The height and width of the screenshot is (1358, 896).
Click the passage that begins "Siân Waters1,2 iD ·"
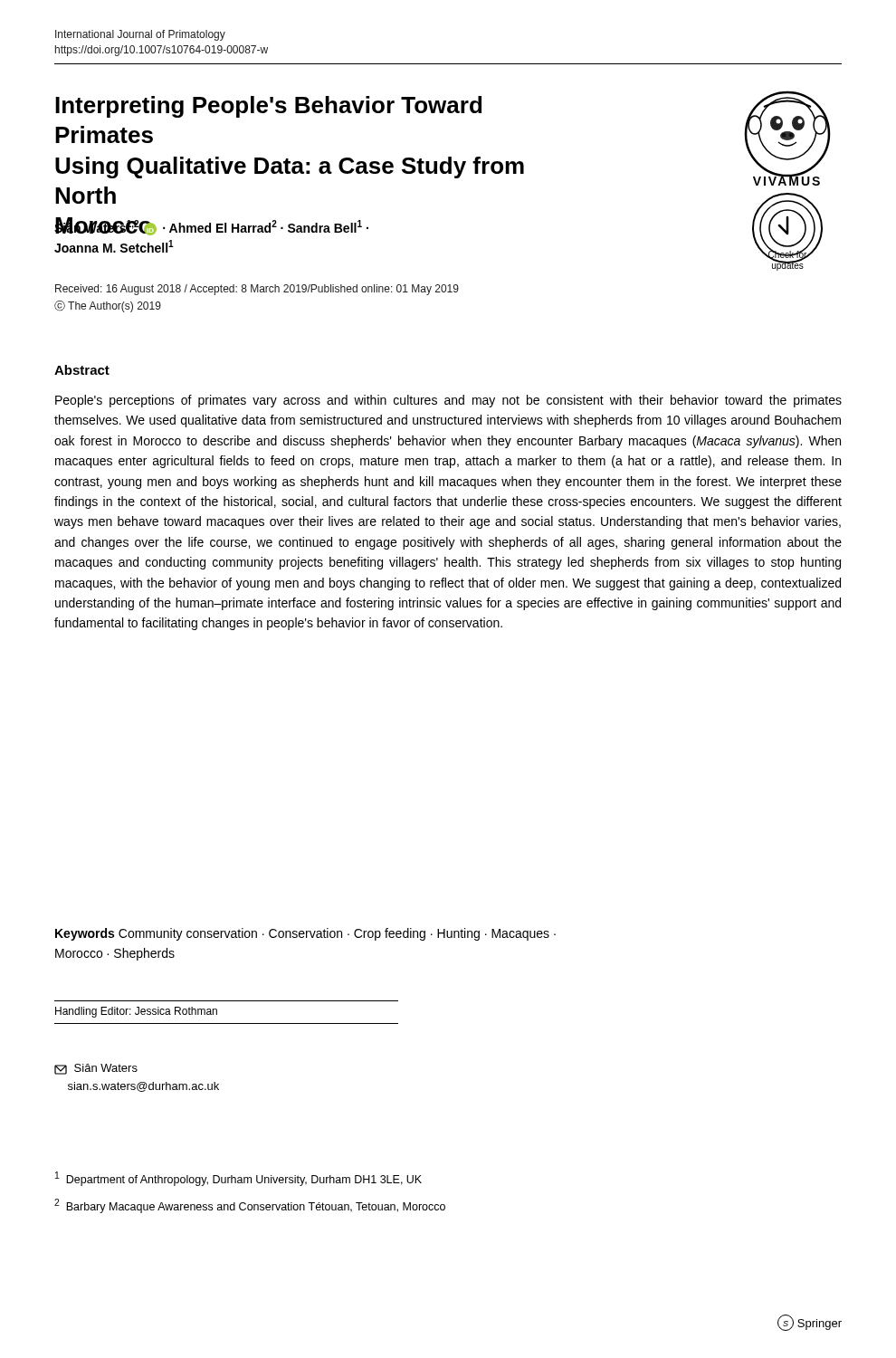[x=212, y=237]
